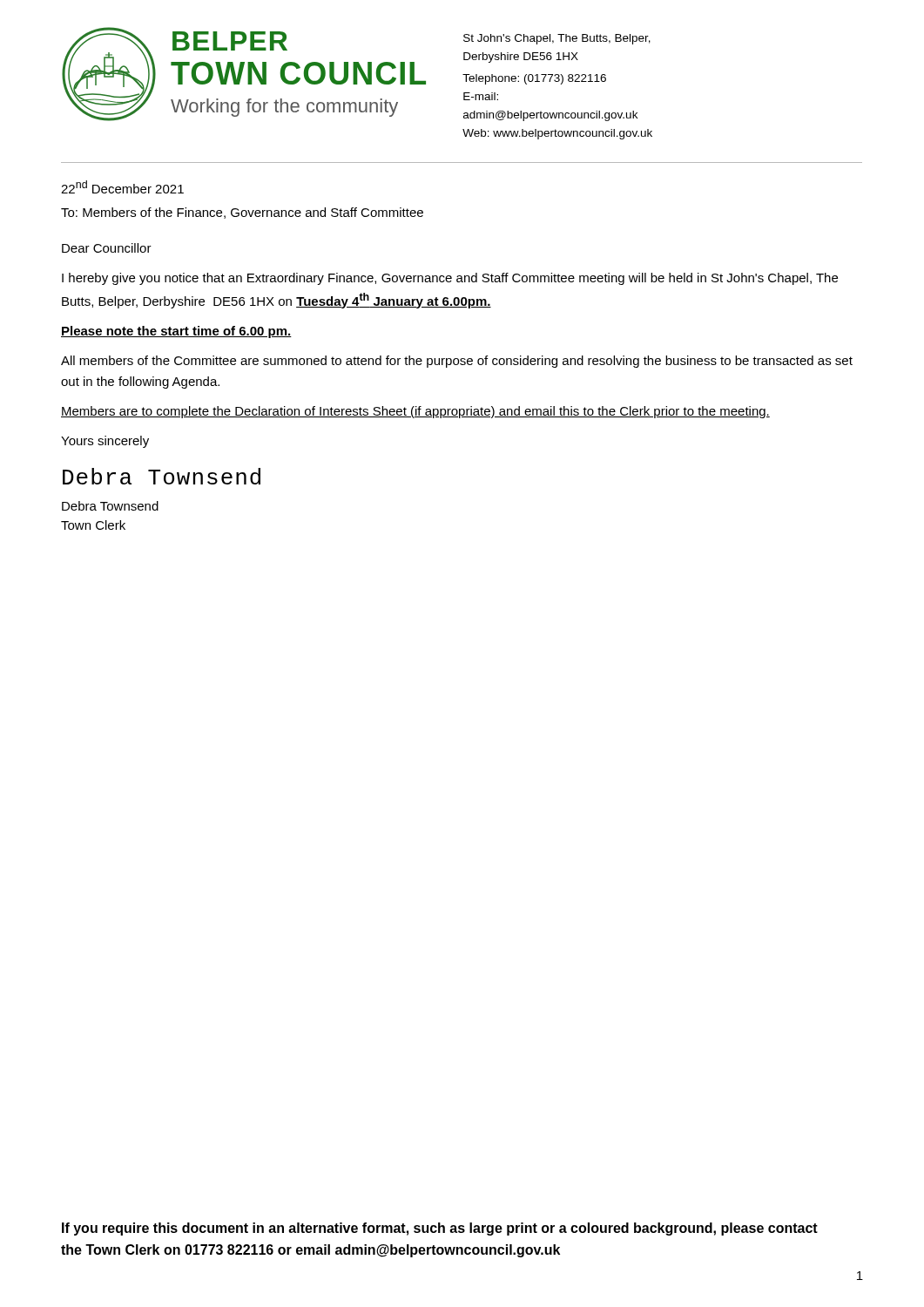Locate the text starting "Members are to complete the Declaration of"
Screen dimensions: 1307x924
point(415,410)
